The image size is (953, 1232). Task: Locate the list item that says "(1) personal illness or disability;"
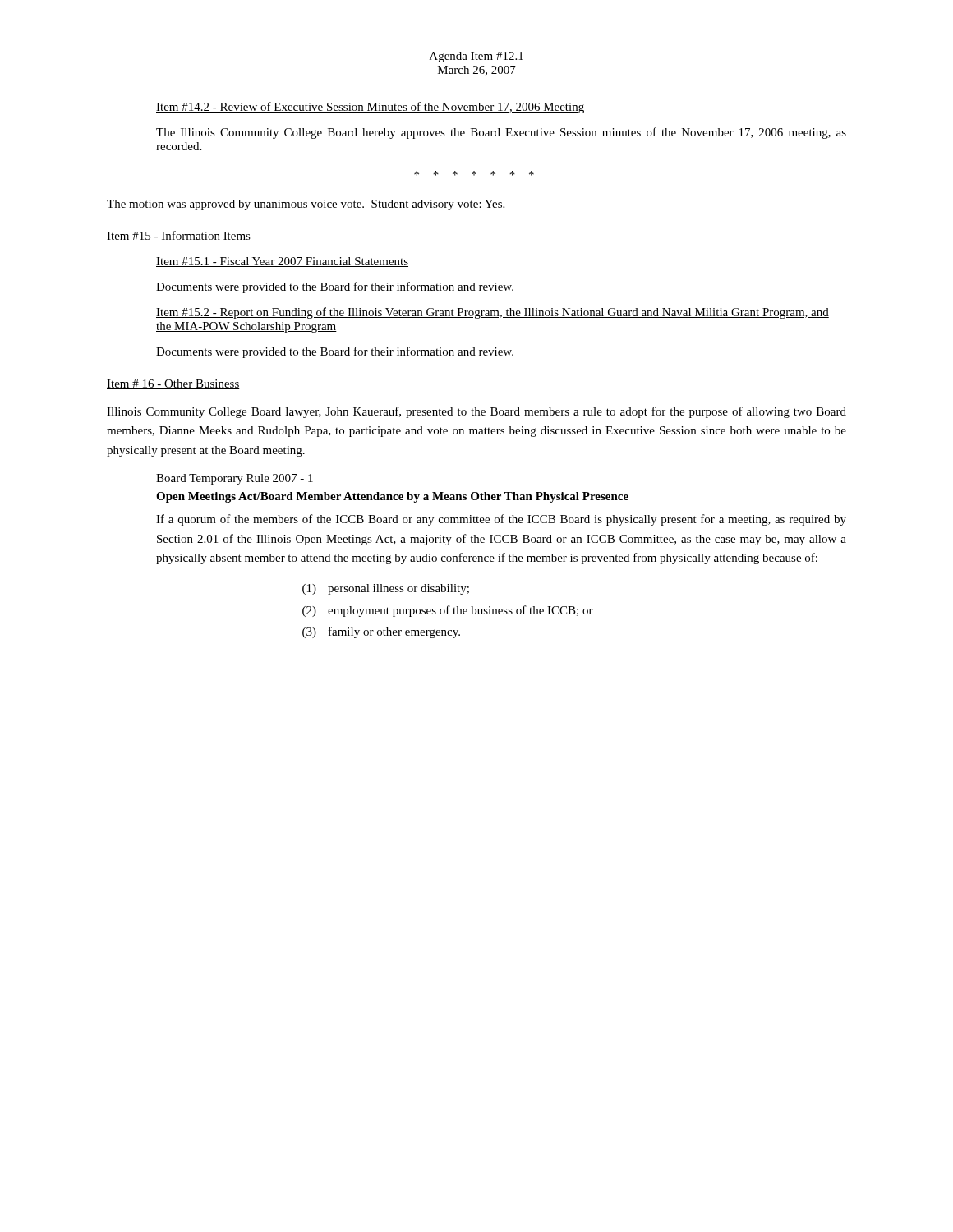pyautogui.click(x=370, y=588)
